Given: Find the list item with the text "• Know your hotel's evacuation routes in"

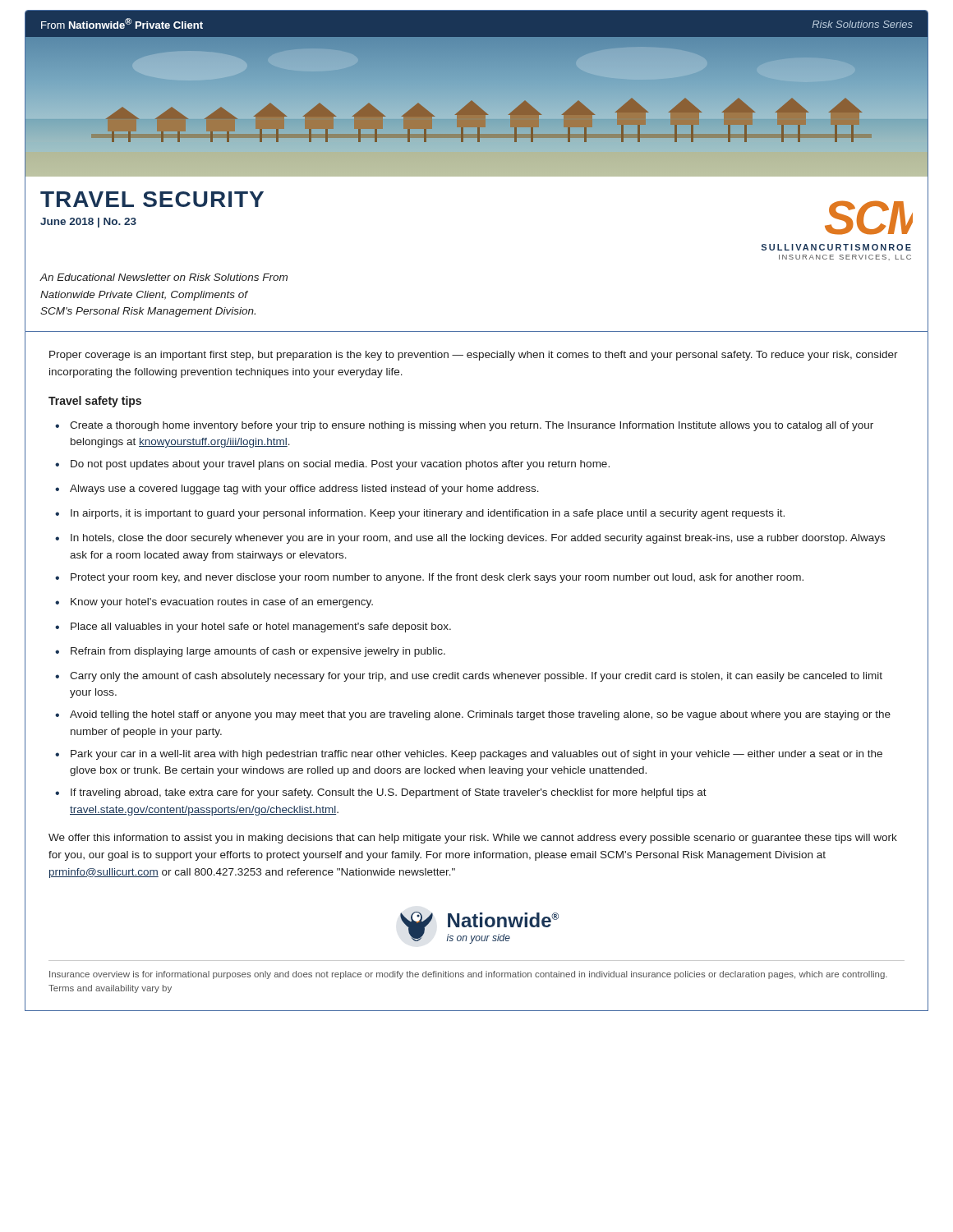Looking at the screenshot, I should (x=214, y=603).
